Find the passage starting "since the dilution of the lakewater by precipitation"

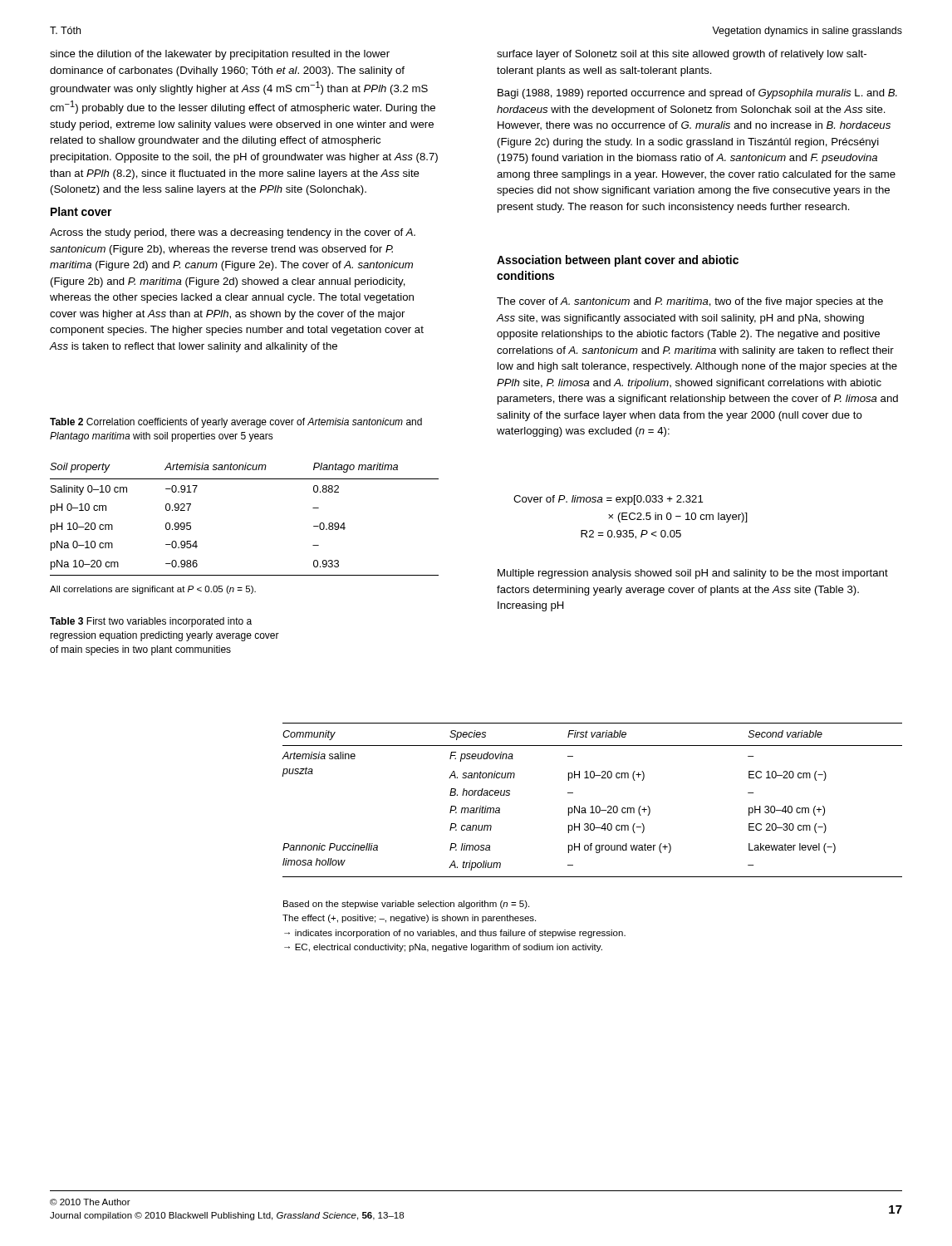[244, 122]
